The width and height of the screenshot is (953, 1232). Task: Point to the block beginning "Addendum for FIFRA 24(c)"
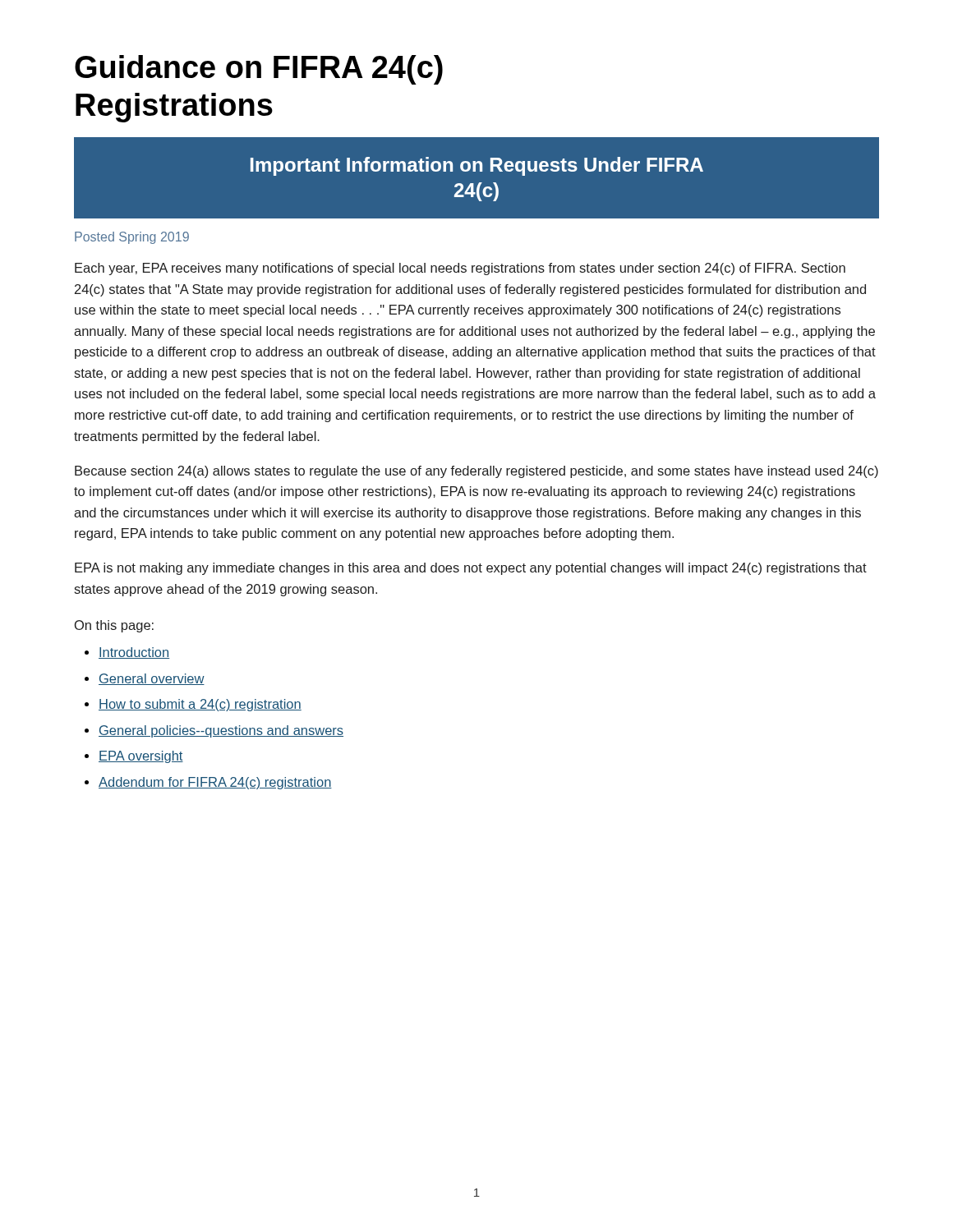[x=215, y=783]
